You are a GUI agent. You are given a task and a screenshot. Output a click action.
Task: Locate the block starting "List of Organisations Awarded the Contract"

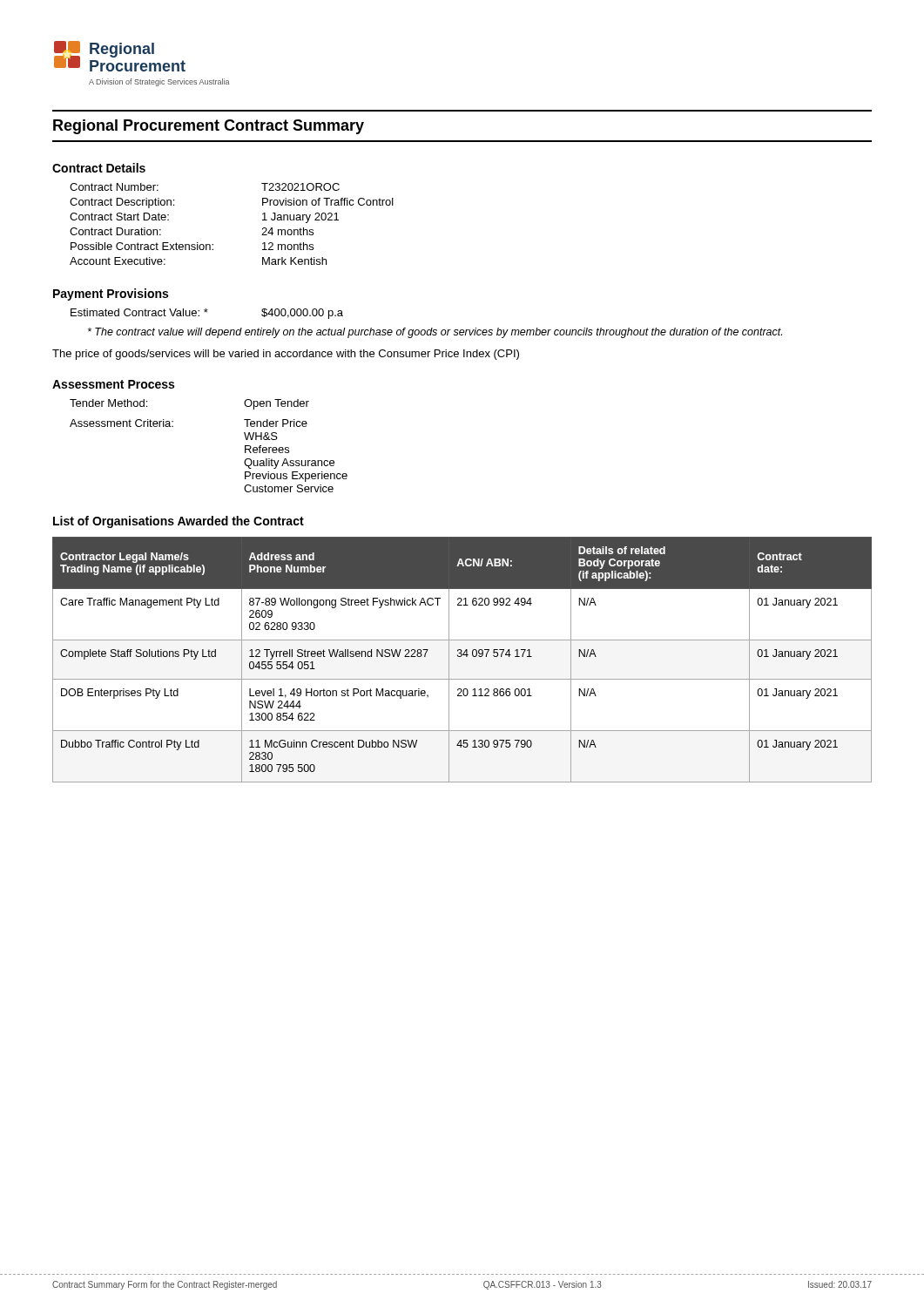(178, 521)
